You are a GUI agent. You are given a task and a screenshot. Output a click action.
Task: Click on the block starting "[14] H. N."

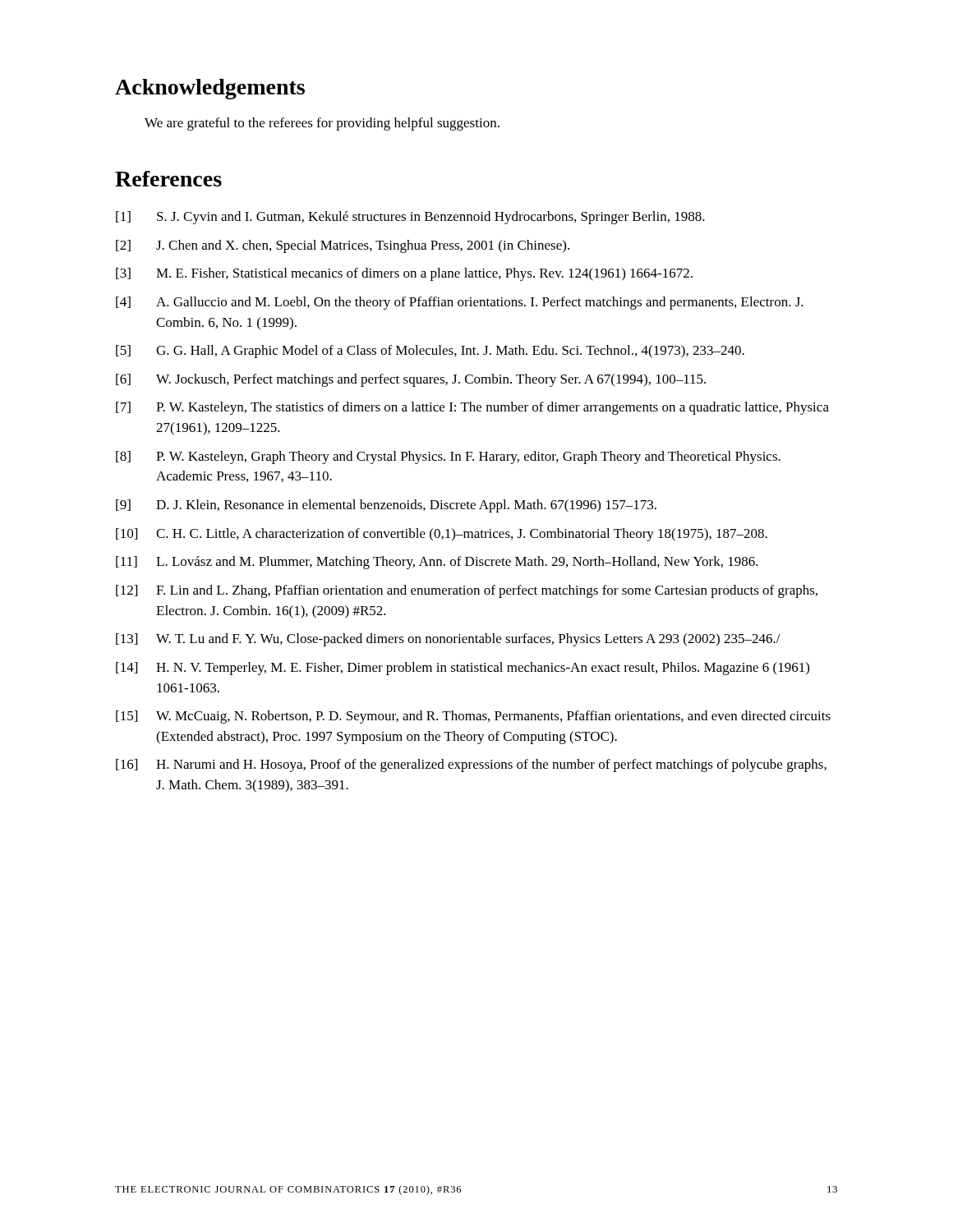(476, 678)
